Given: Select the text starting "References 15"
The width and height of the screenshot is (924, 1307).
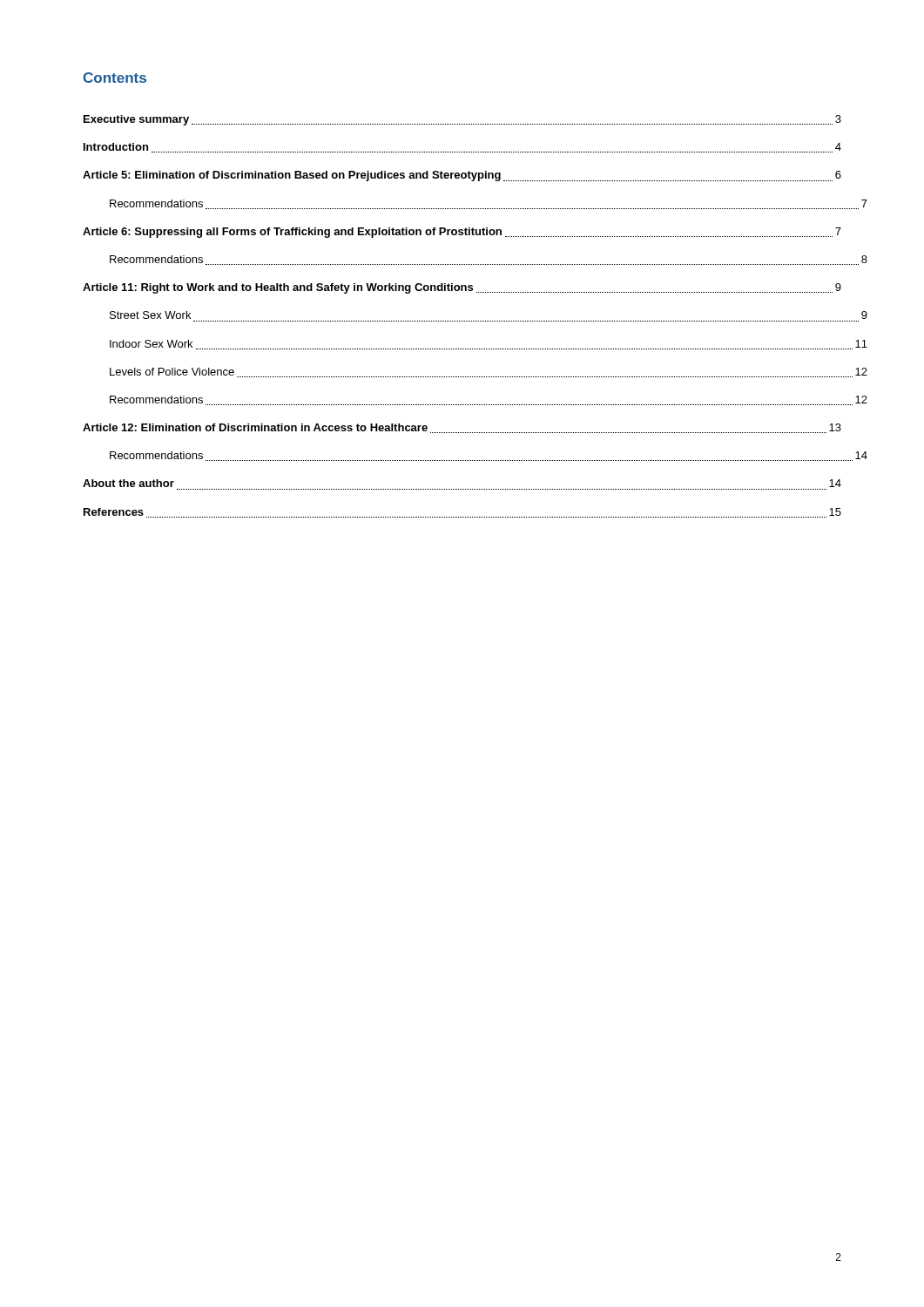Looking at the screenshot, I should click(462, 512).
